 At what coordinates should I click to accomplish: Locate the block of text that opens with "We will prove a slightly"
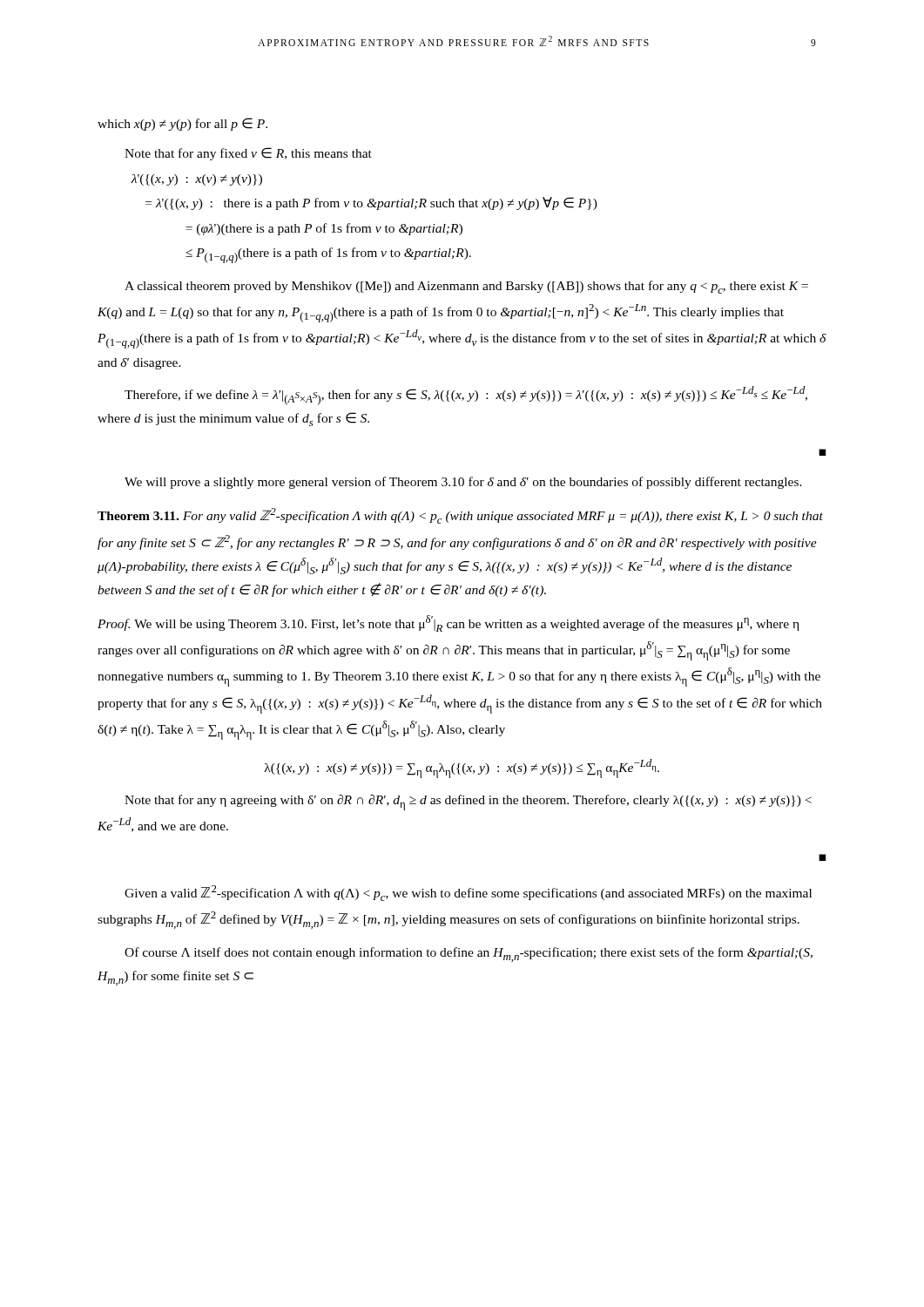pyautogui.click(x=463, y=482)
